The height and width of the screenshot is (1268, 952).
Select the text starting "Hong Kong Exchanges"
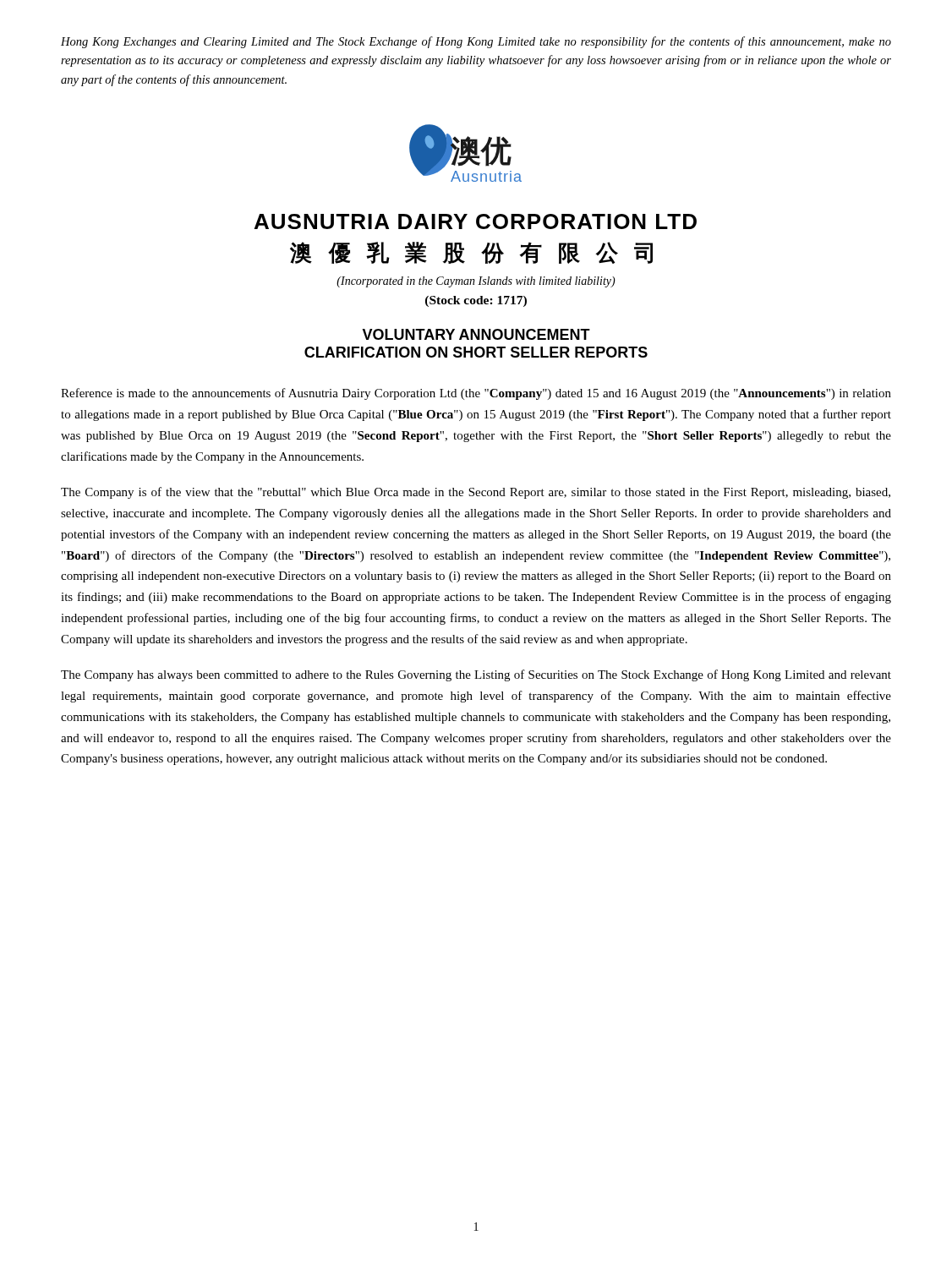tap(476, 60)
